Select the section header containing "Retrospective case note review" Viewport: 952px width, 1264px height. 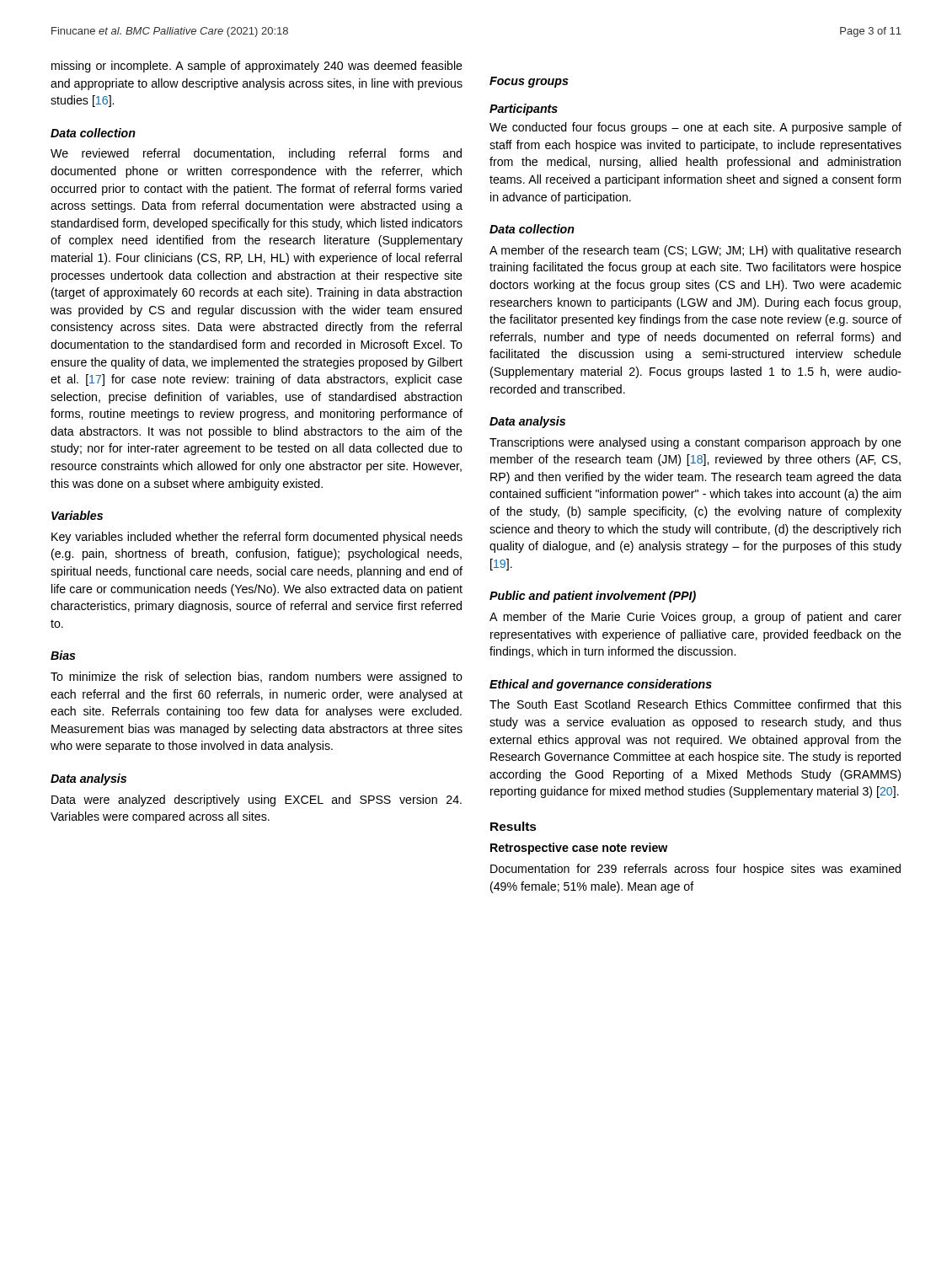click(579, 848)
